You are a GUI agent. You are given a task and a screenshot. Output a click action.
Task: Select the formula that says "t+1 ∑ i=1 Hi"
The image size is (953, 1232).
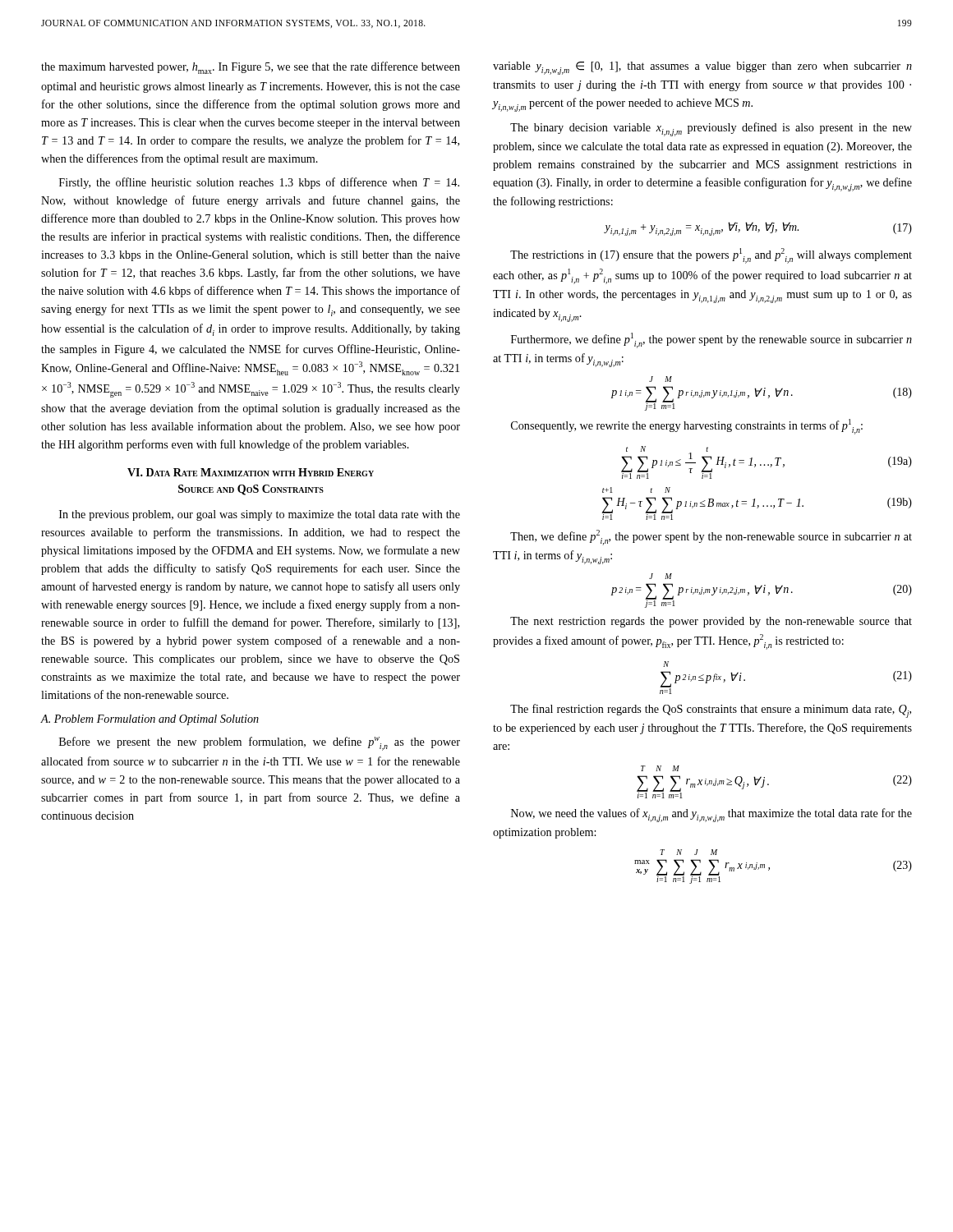click(756, 504)
